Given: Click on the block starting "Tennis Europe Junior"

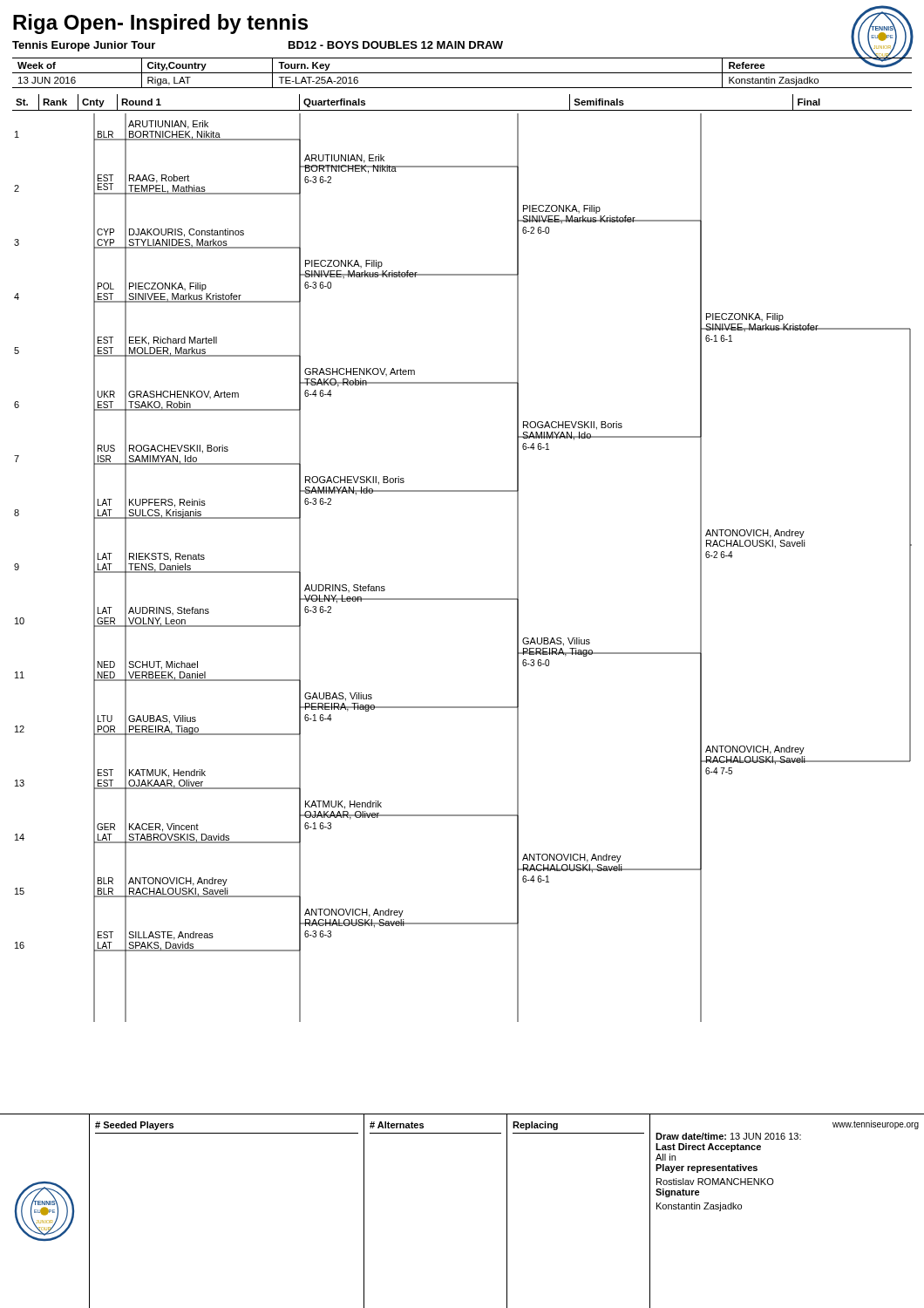Looking at the screenshot, I should (84, 45).
